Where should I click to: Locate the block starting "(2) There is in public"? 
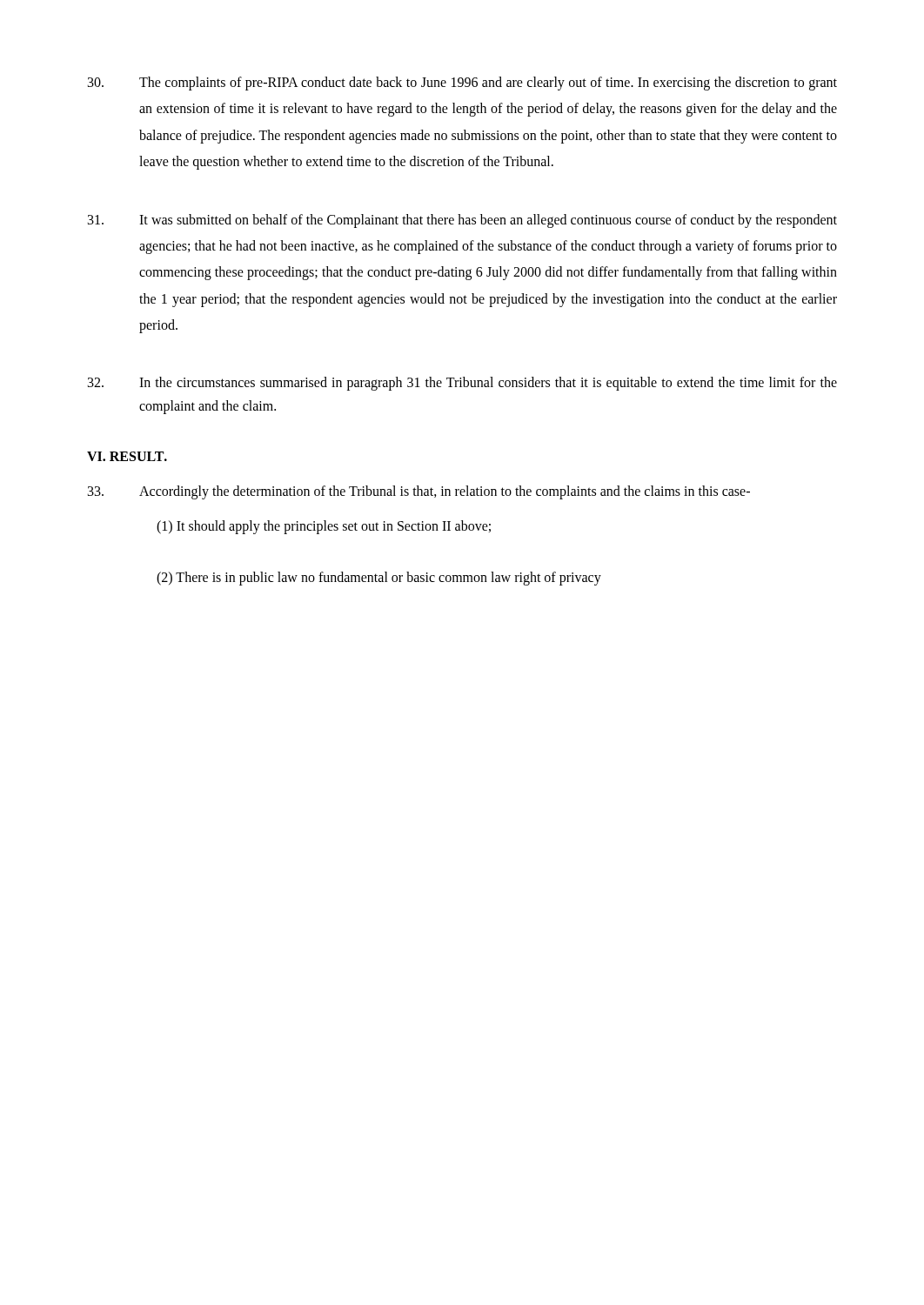pos(379,577)
